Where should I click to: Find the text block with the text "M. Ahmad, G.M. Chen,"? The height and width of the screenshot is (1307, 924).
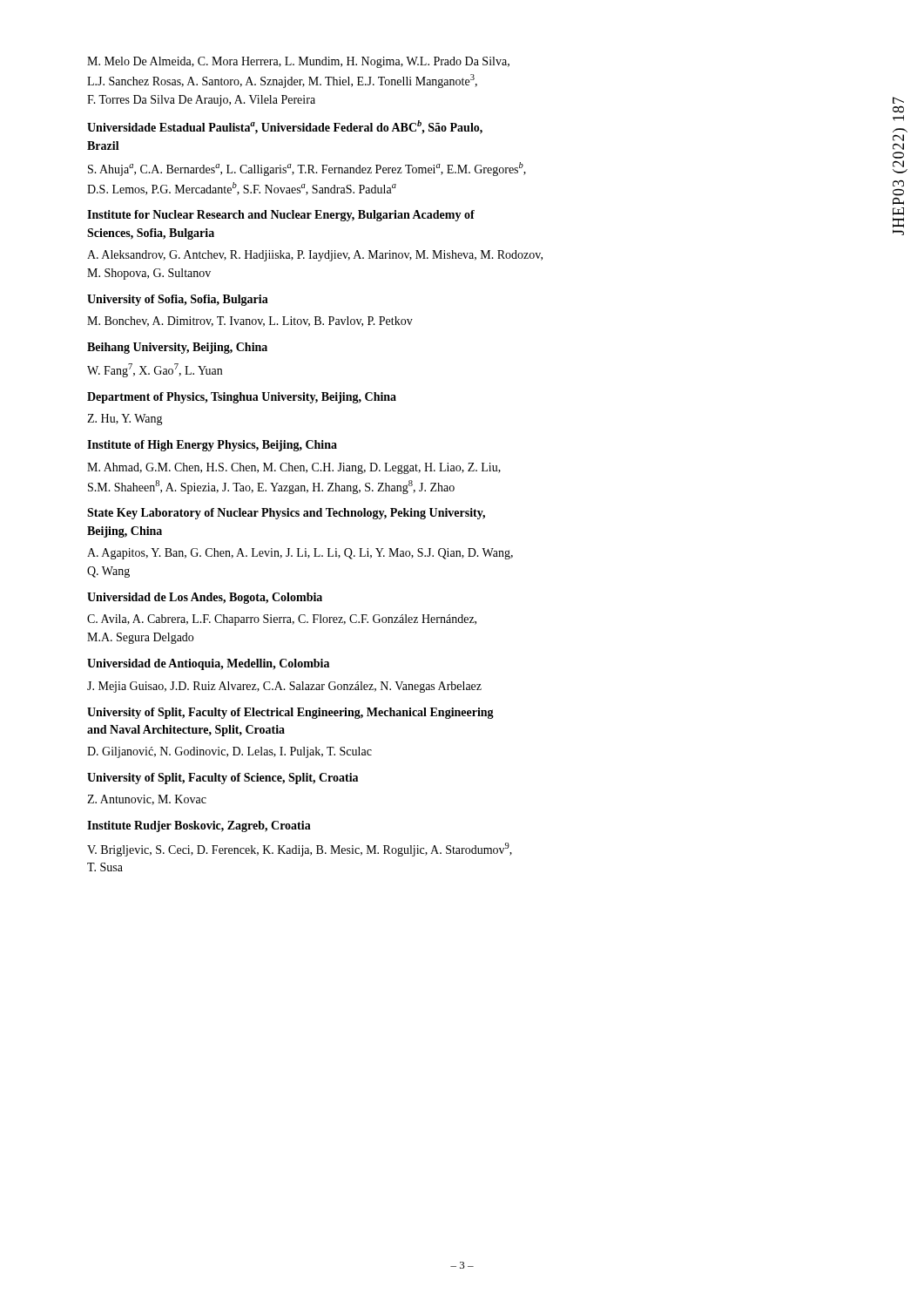pyautogui.click(x=294, y=477)
